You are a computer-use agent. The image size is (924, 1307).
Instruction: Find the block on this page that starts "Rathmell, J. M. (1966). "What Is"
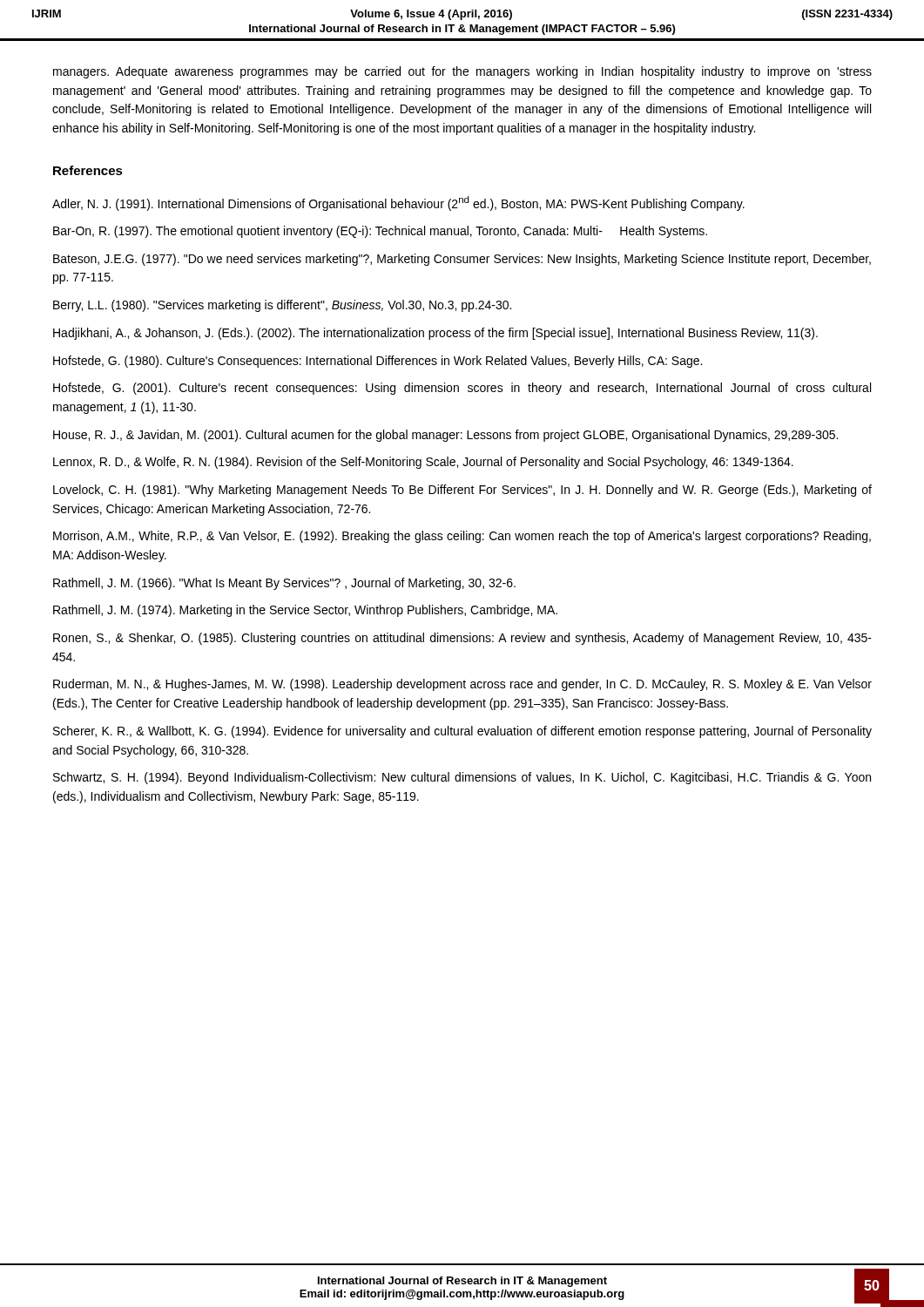(x=284, y=583)
